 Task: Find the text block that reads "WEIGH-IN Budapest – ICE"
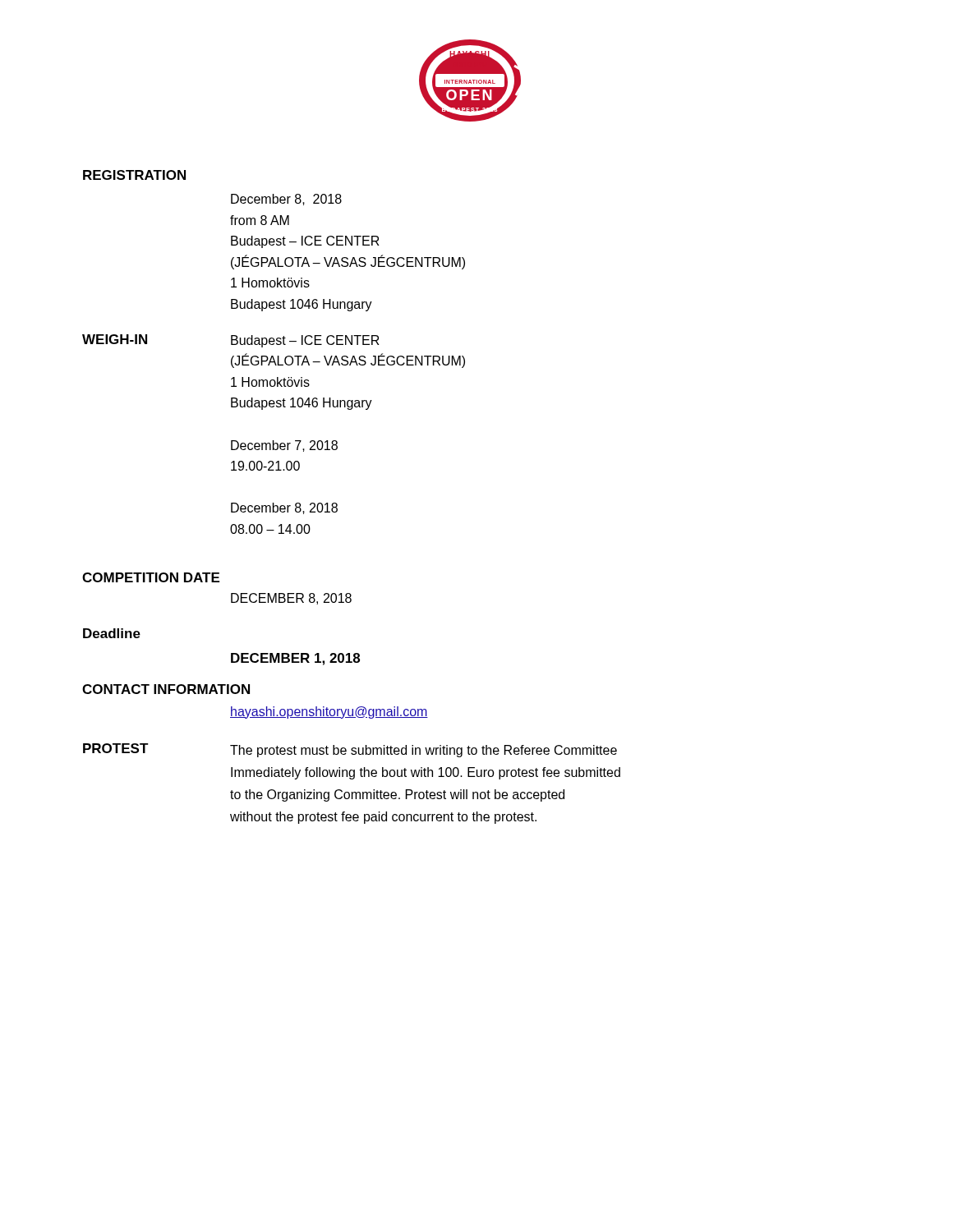(x=274, y=435)
